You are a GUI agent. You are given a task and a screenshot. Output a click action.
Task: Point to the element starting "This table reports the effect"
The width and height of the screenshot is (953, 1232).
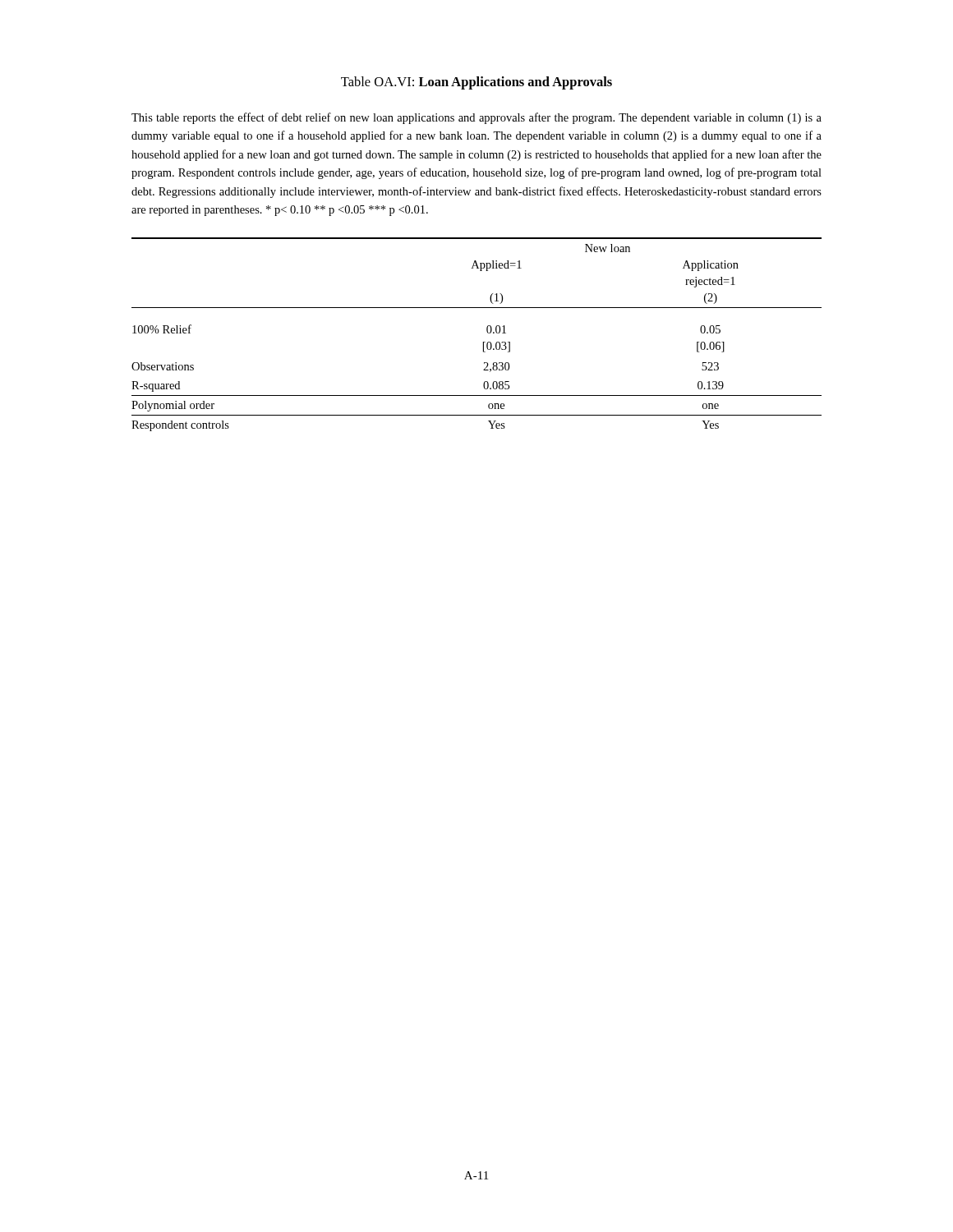point(476,164)
